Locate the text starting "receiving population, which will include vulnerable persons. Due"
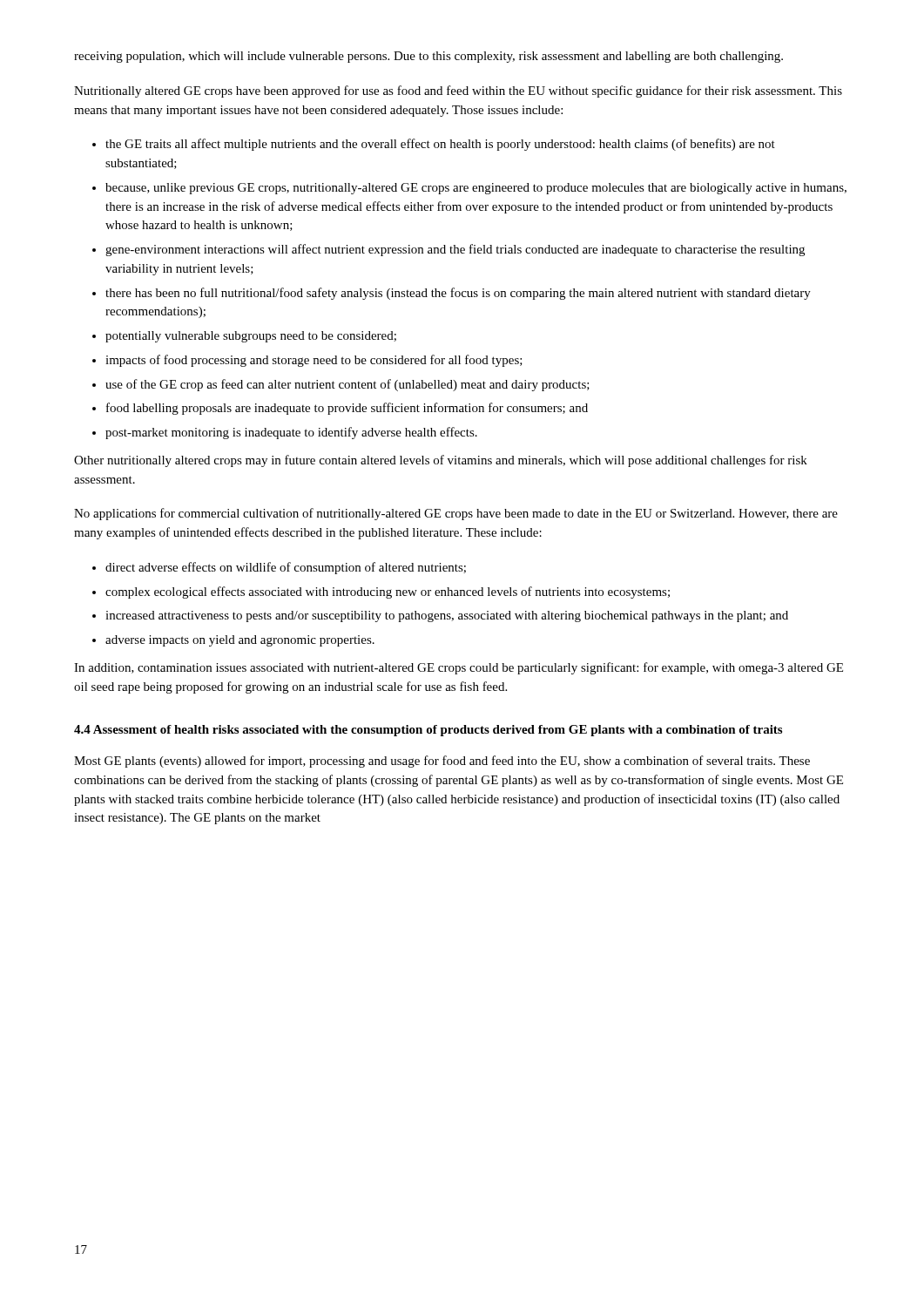 [x=429, y=56]
